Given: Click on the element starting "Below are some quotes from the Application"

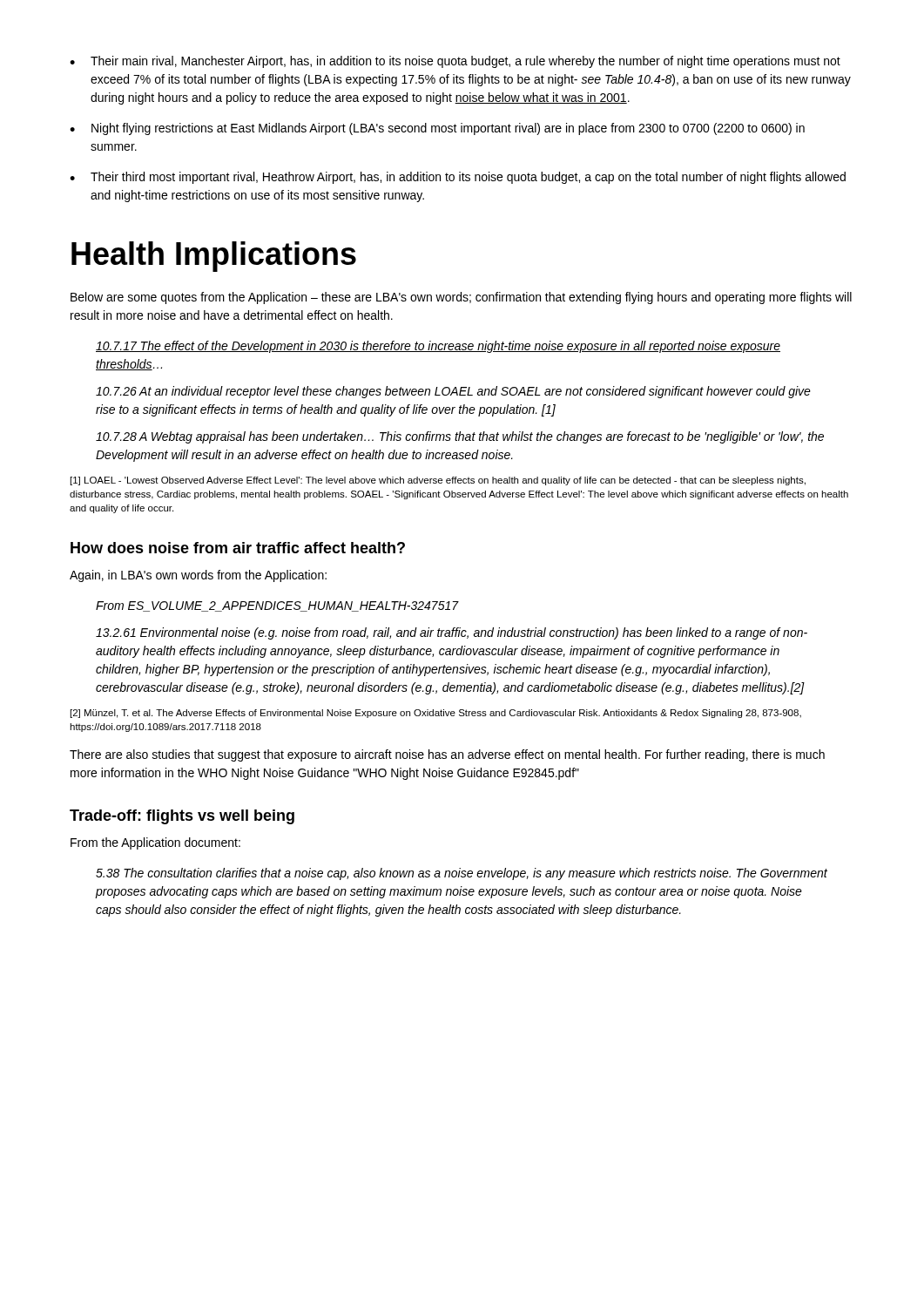Looking at the screenshot, I should (x=461, y=306).
